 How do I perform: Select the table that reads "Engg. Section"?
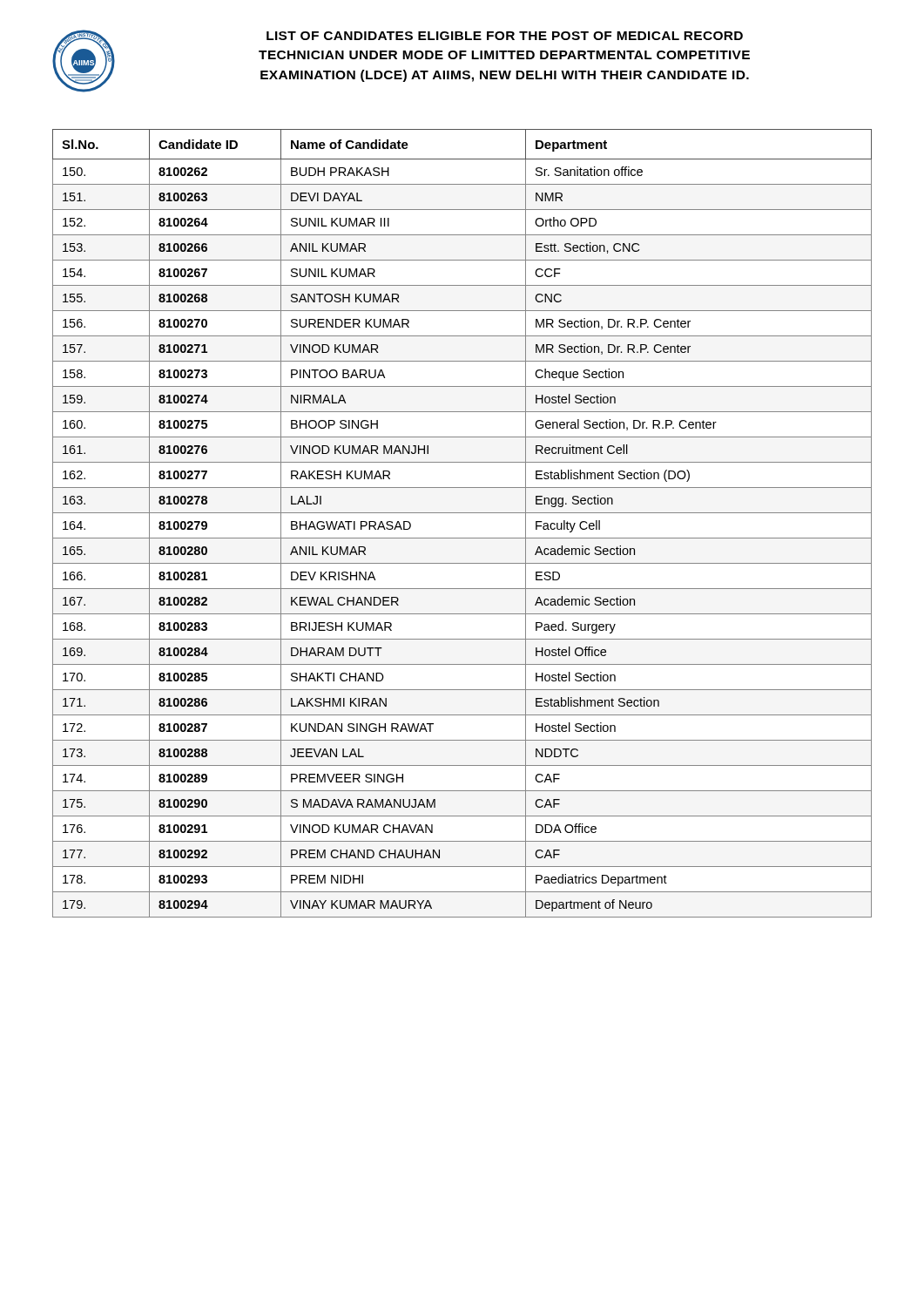pos(462,523)
